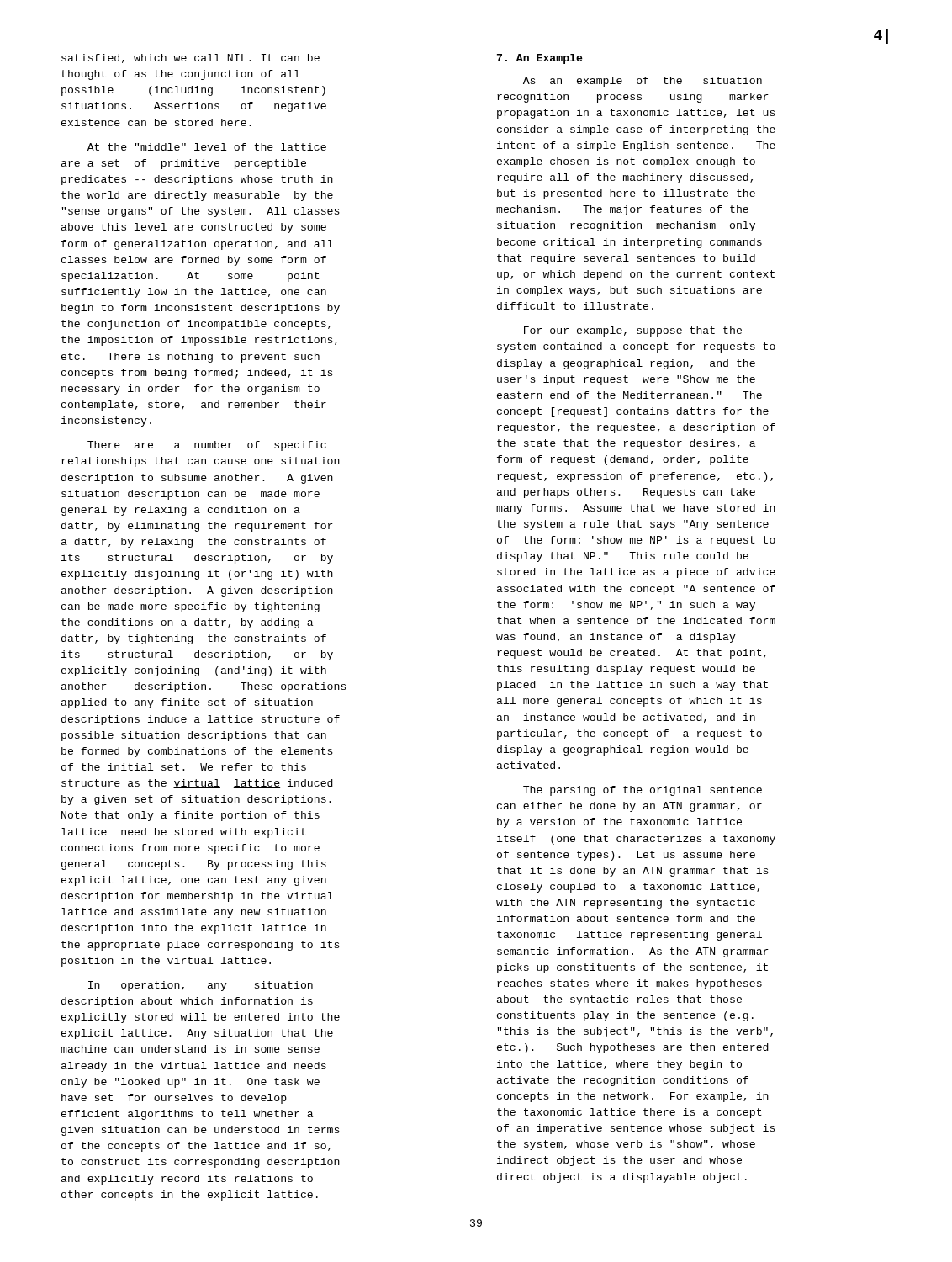This screenshot has width=952, height=1262.
Task: Click the passage that begins "For our example, suppose that"
Action: pyautogui.click(x=694, y=549)
